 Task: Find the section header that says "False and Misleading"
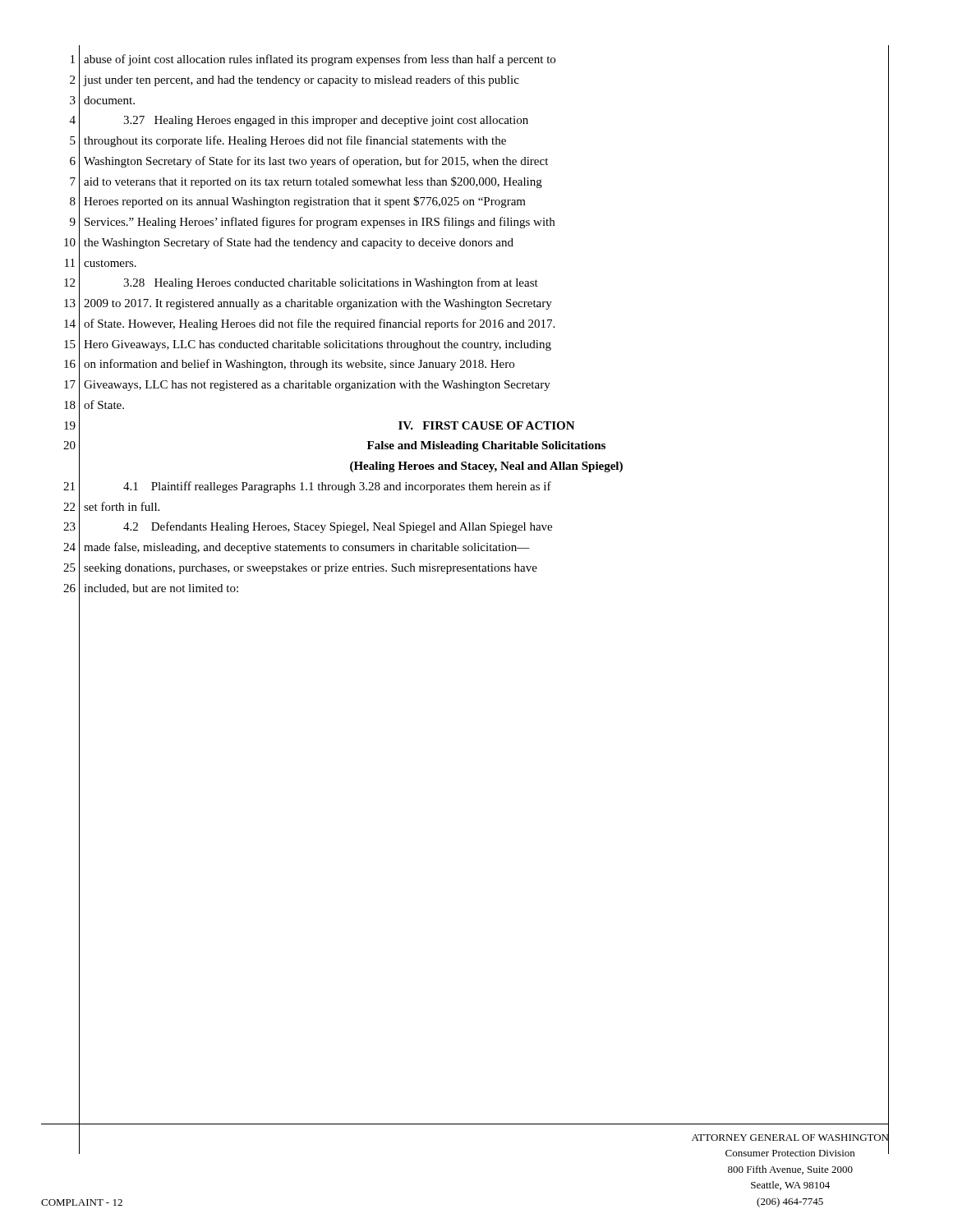point(486,456)
